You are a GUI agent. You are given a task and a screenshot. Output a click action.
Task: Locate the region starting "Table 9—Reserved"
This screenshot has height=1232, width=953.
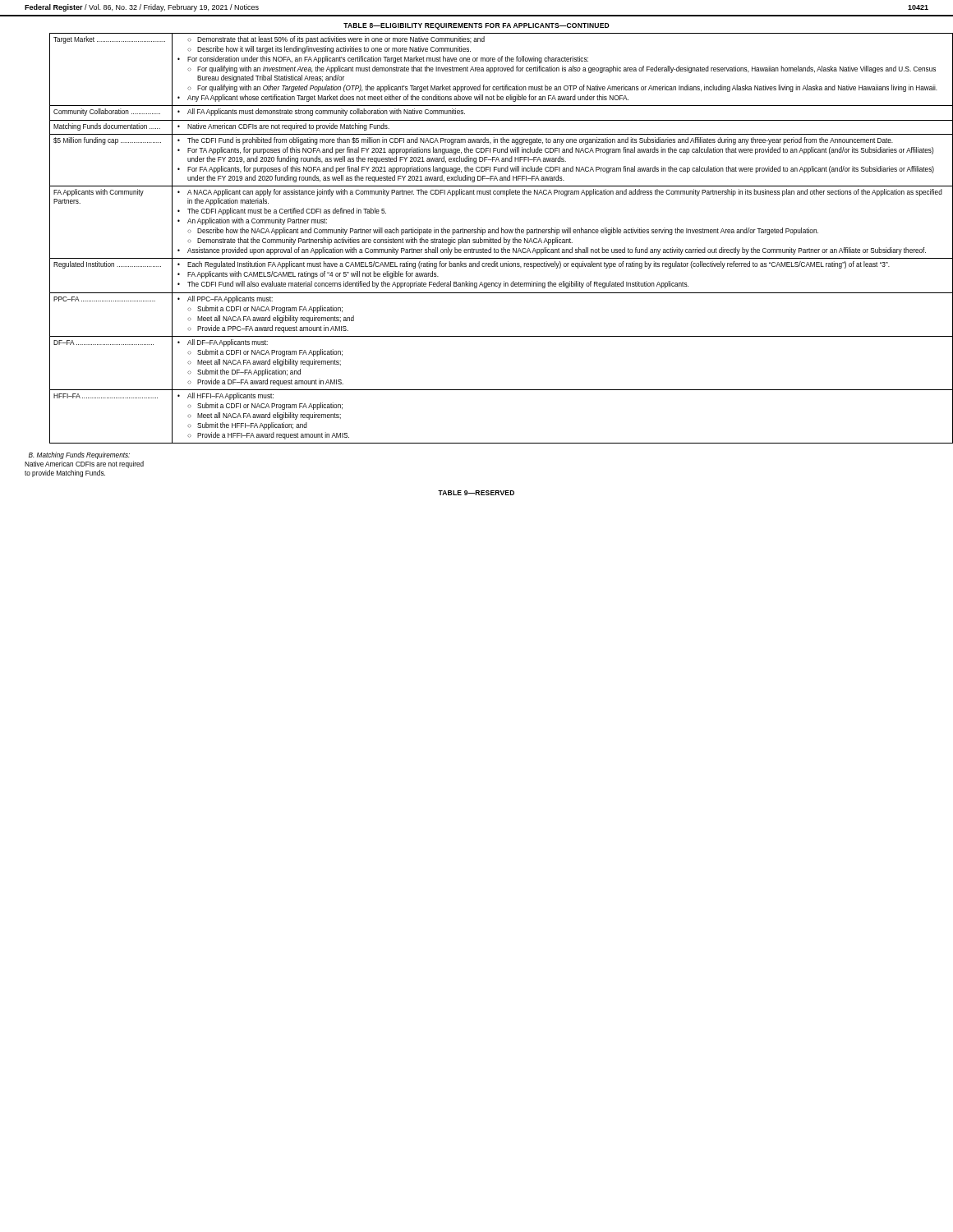pyautogui.click(x=476, y=493)
